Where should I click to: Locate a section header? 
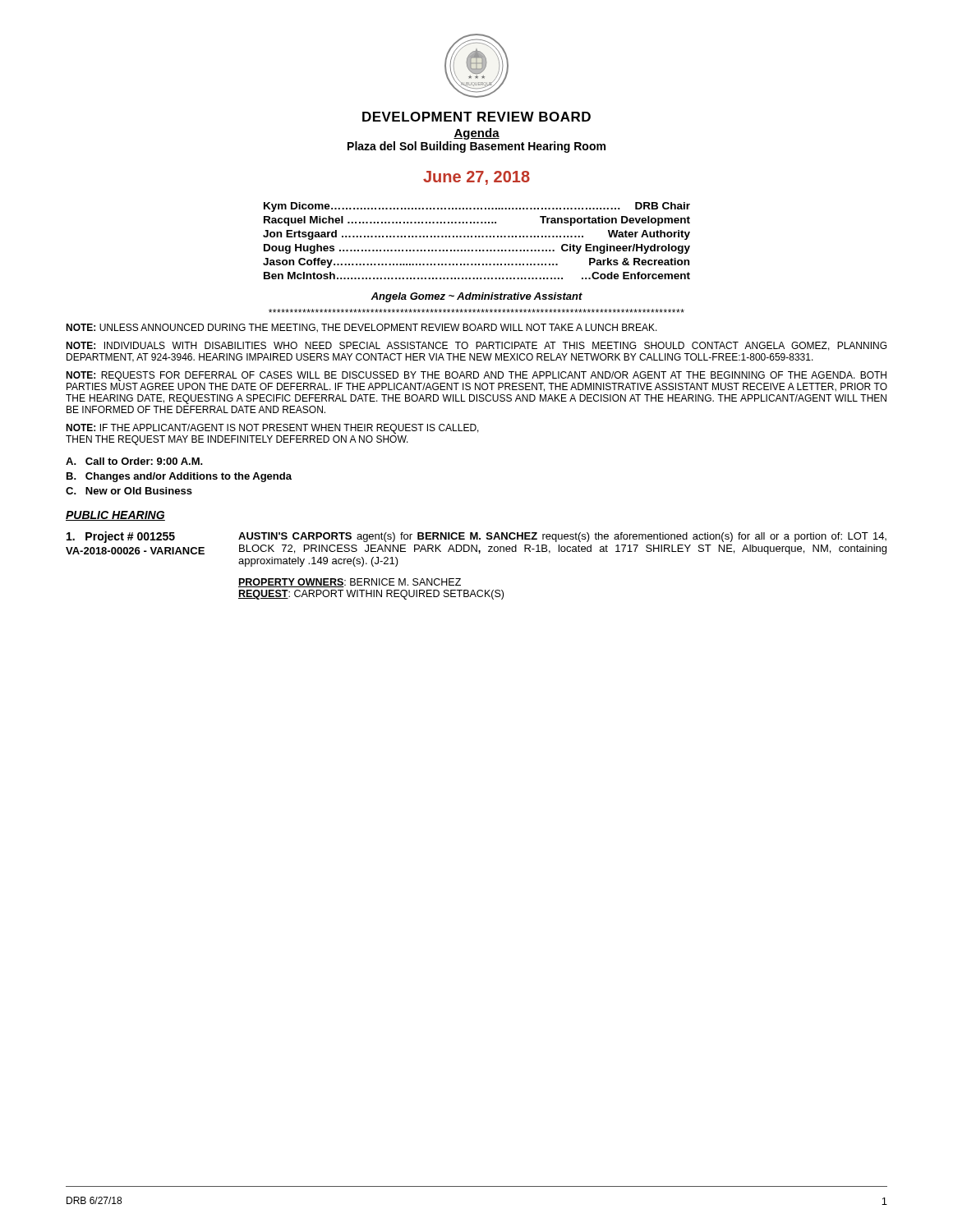click(115, 515)
